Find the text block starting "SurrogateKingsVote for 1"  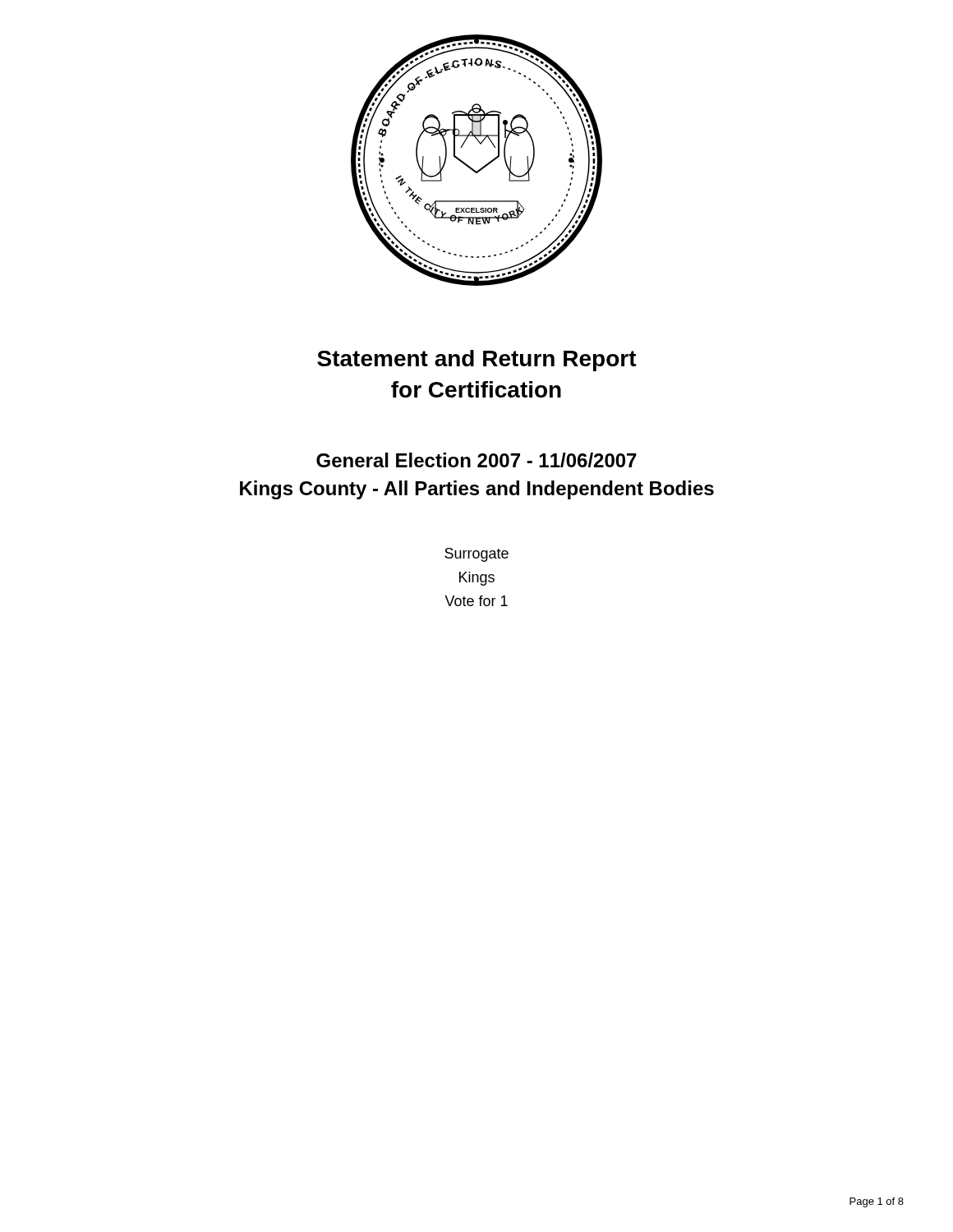[x=476, y=578]
